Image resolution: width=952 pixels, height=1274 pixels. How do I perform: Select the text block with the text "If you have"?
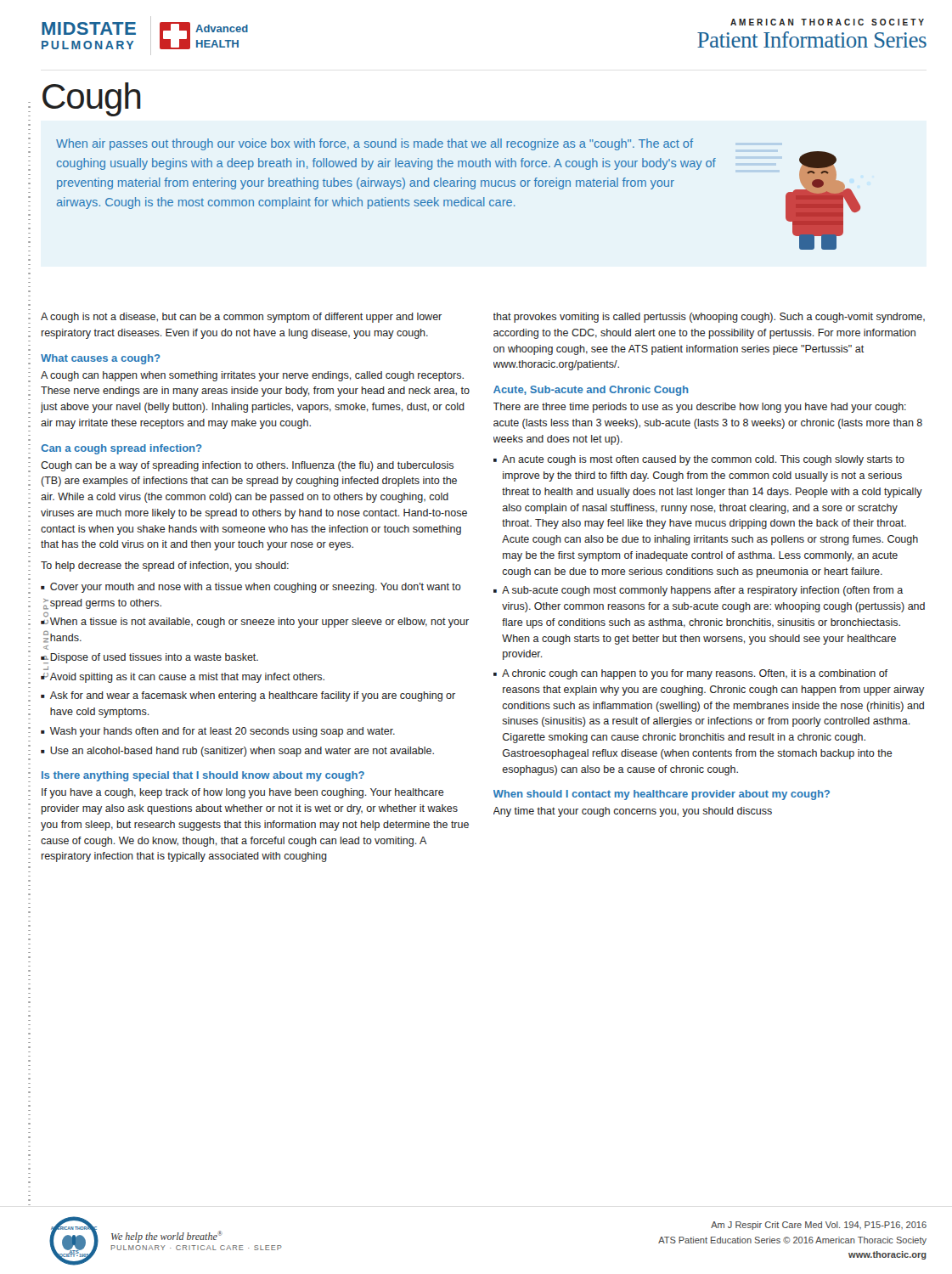coord(255,824)
